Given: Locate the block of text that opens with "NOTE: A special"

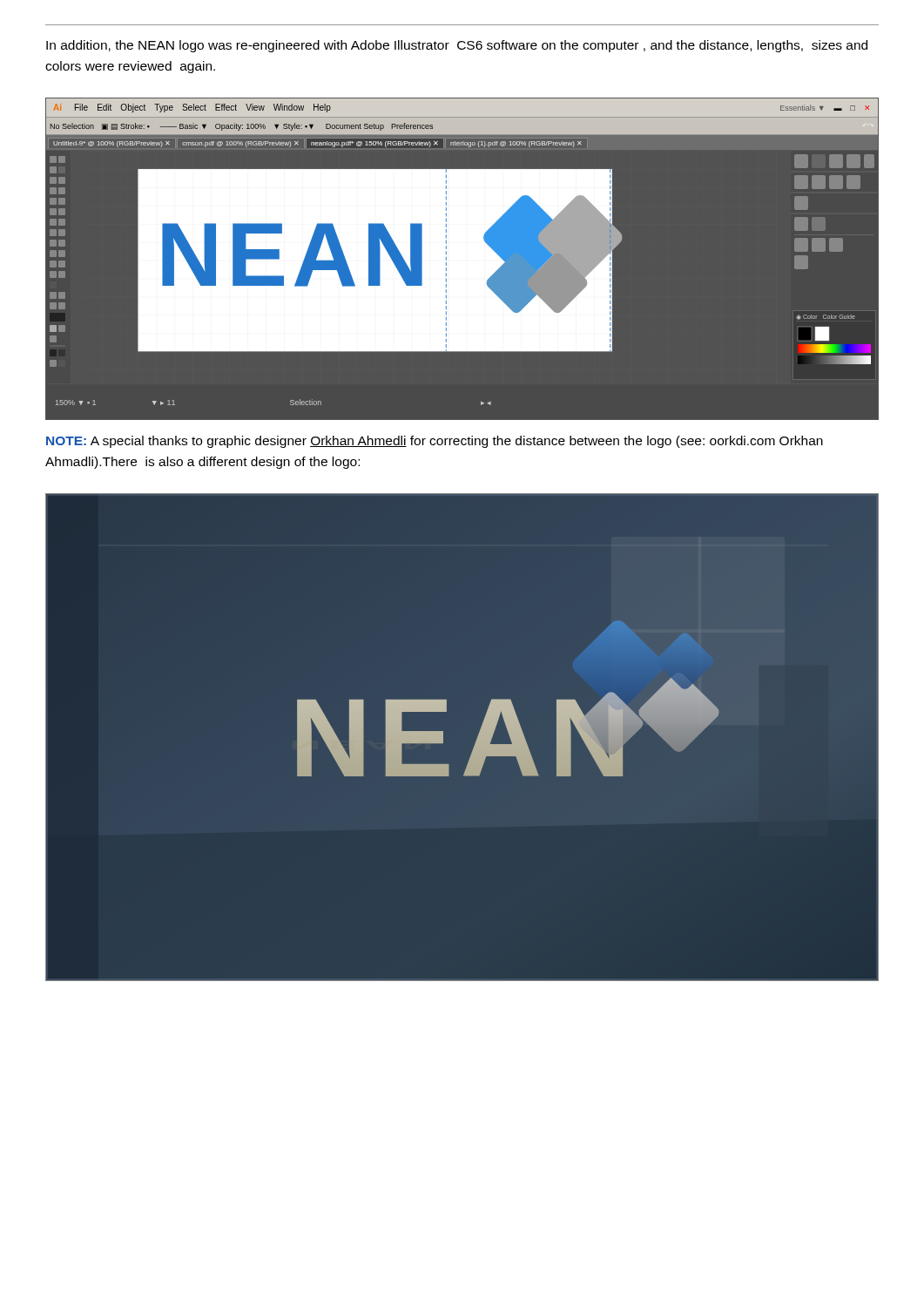Looking at the screenshot, I should (434, 451).
